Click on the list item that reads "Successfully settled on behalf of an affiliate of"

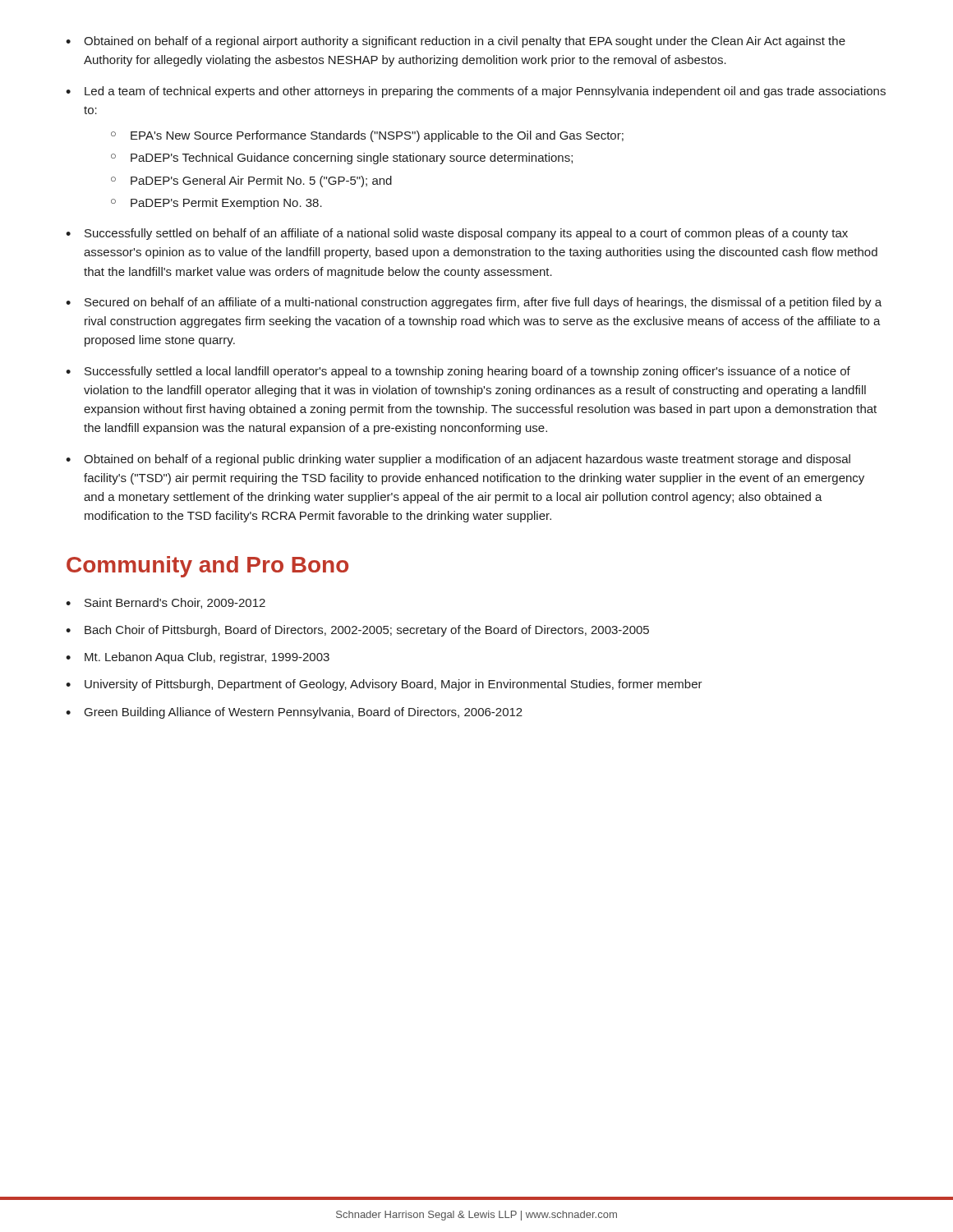[481, 252]
